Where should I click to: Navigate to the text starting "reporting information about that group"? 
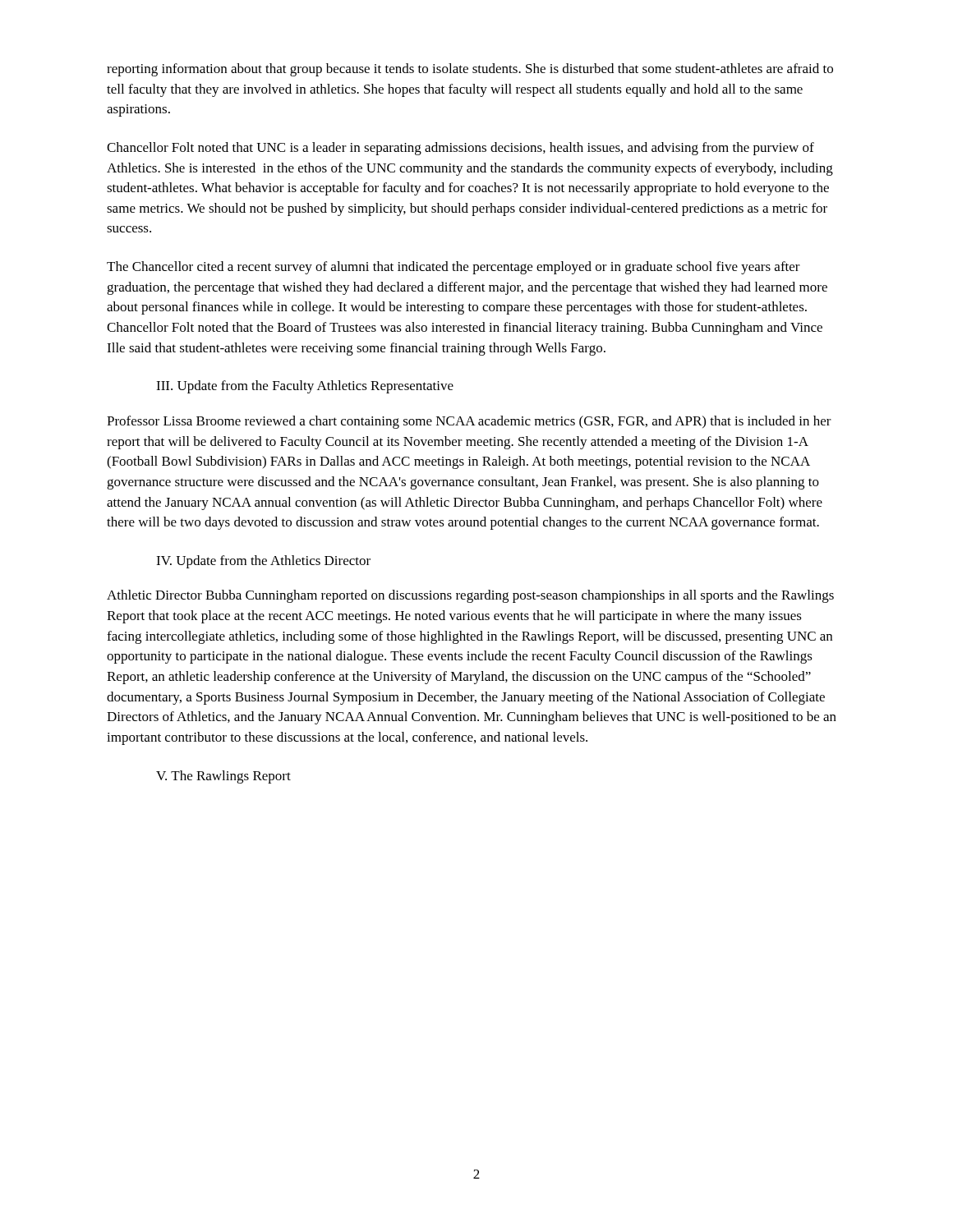coord(470,89)
